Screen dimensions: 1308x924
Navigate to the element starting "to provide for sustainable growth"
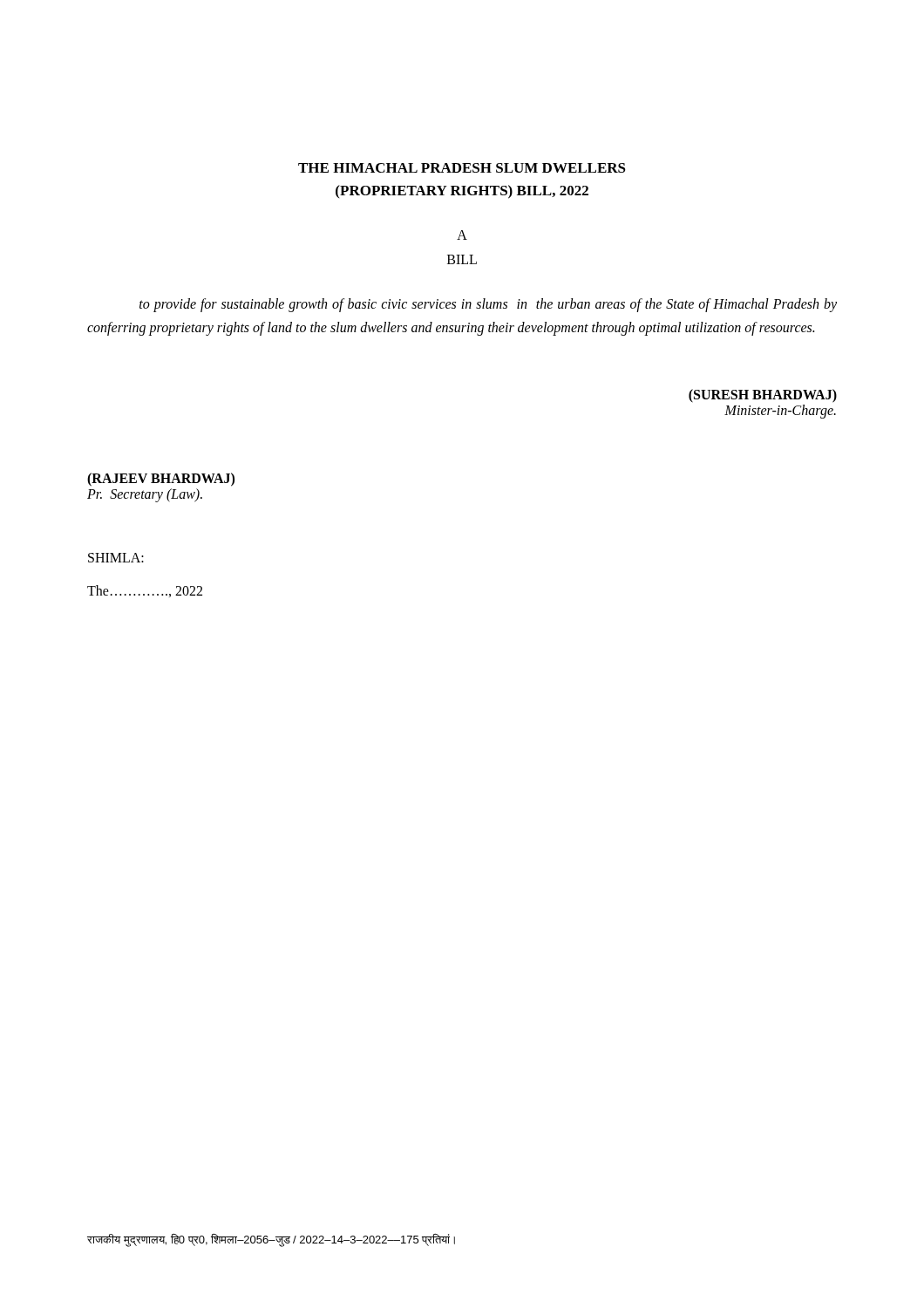(x=462, y=316)
